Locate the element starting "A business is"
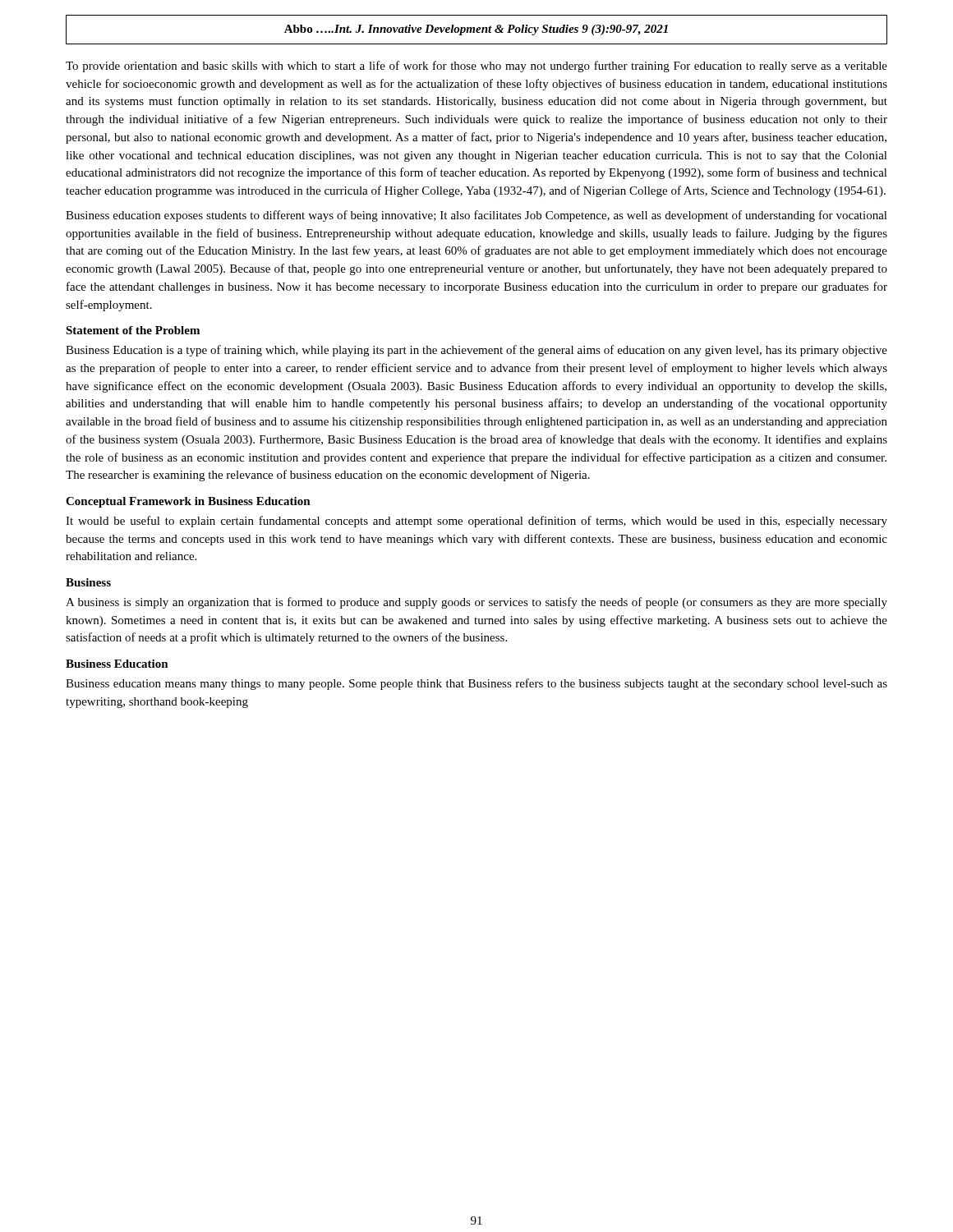The width and height of the screenshot is (953, 1232). [x=476, y=620]
